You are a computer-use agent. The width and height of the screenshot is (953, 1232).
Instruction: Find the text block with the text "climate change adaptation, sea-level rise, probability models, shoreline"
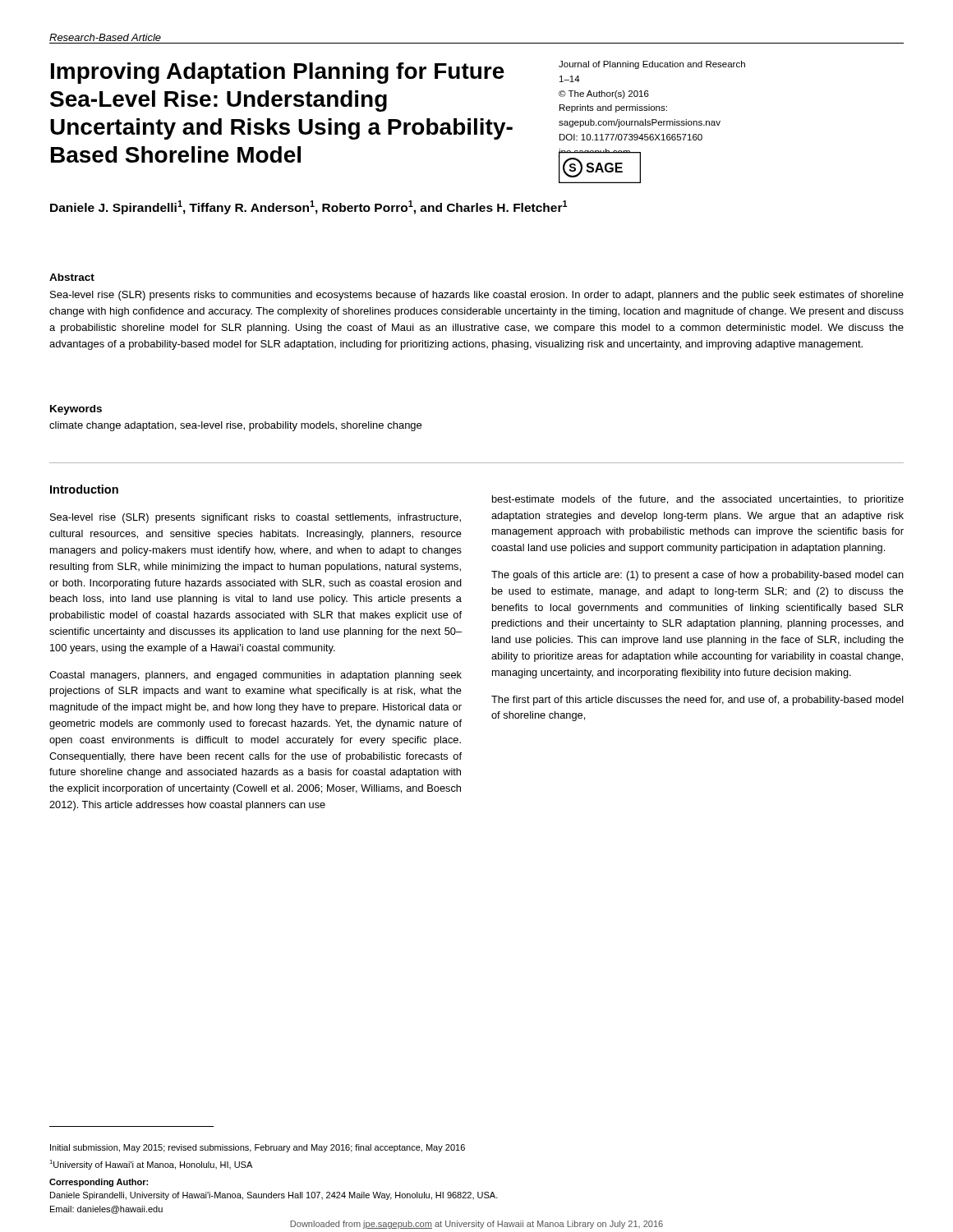(x=236, y=425)
